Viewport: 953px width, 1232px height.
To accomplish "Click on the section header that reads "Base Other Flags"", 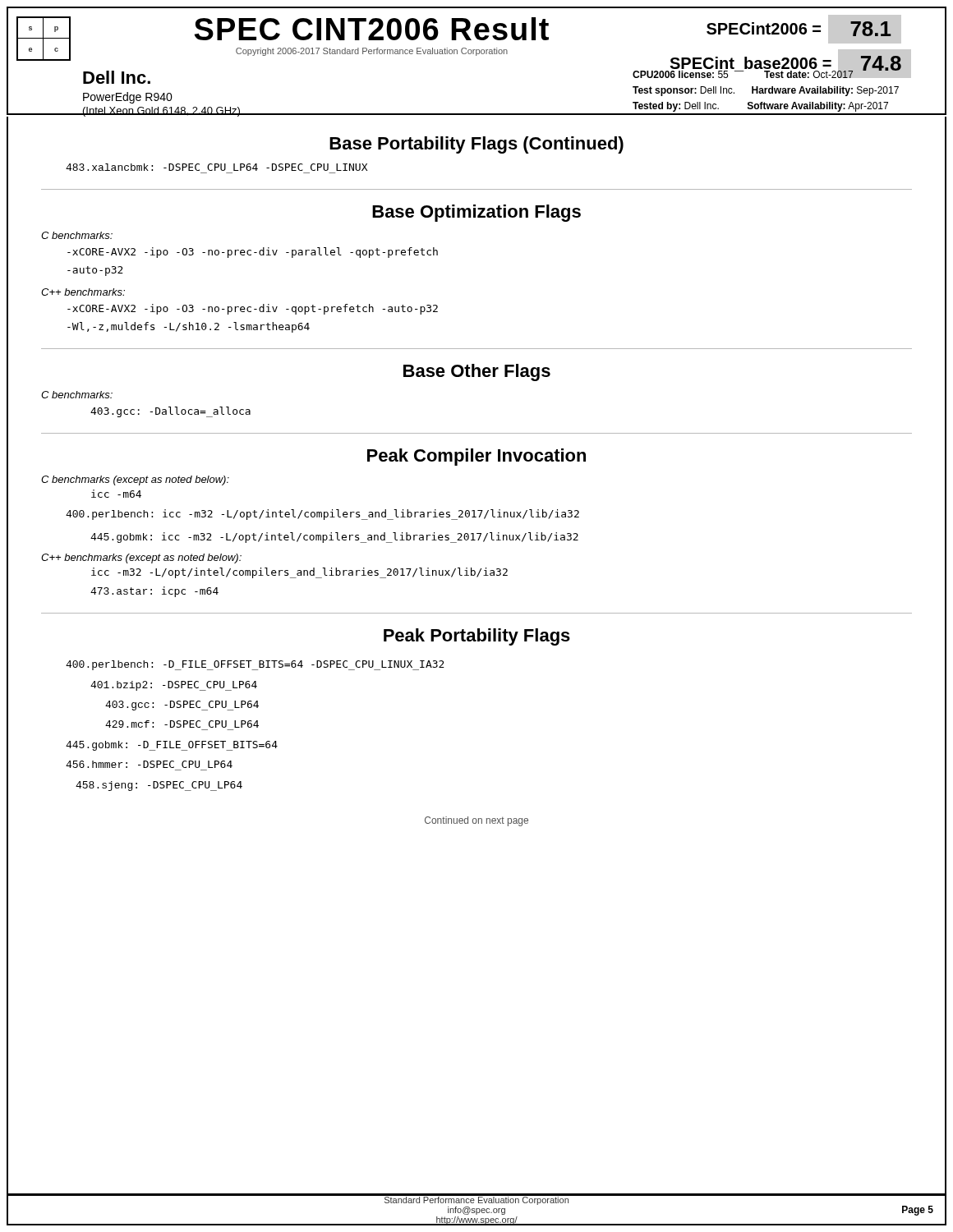I will tap(476, 371).
